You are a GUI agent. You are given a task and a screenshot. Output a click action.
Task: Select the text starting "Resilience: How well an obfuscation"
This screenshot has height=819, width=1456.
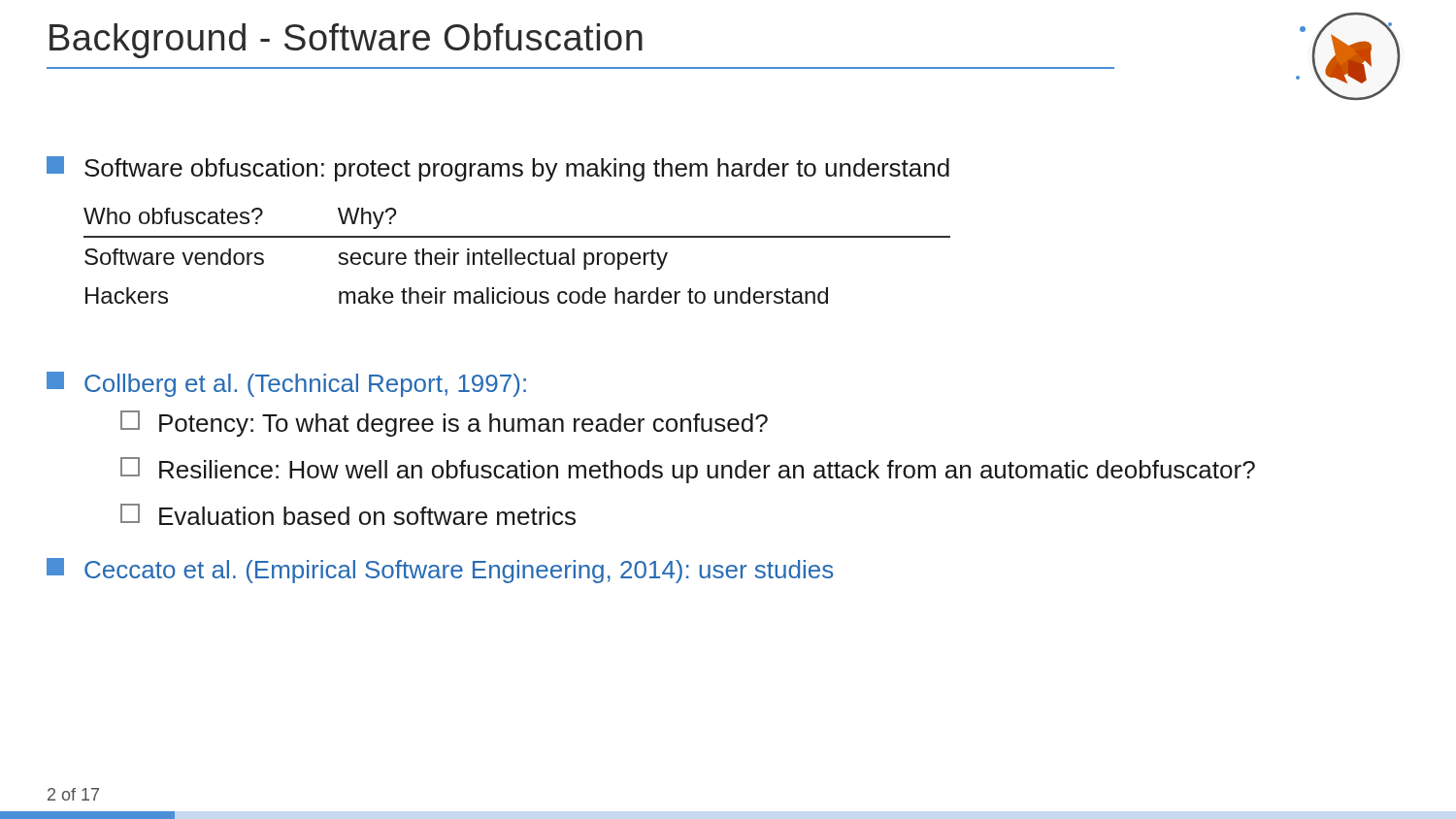(688, 471)
